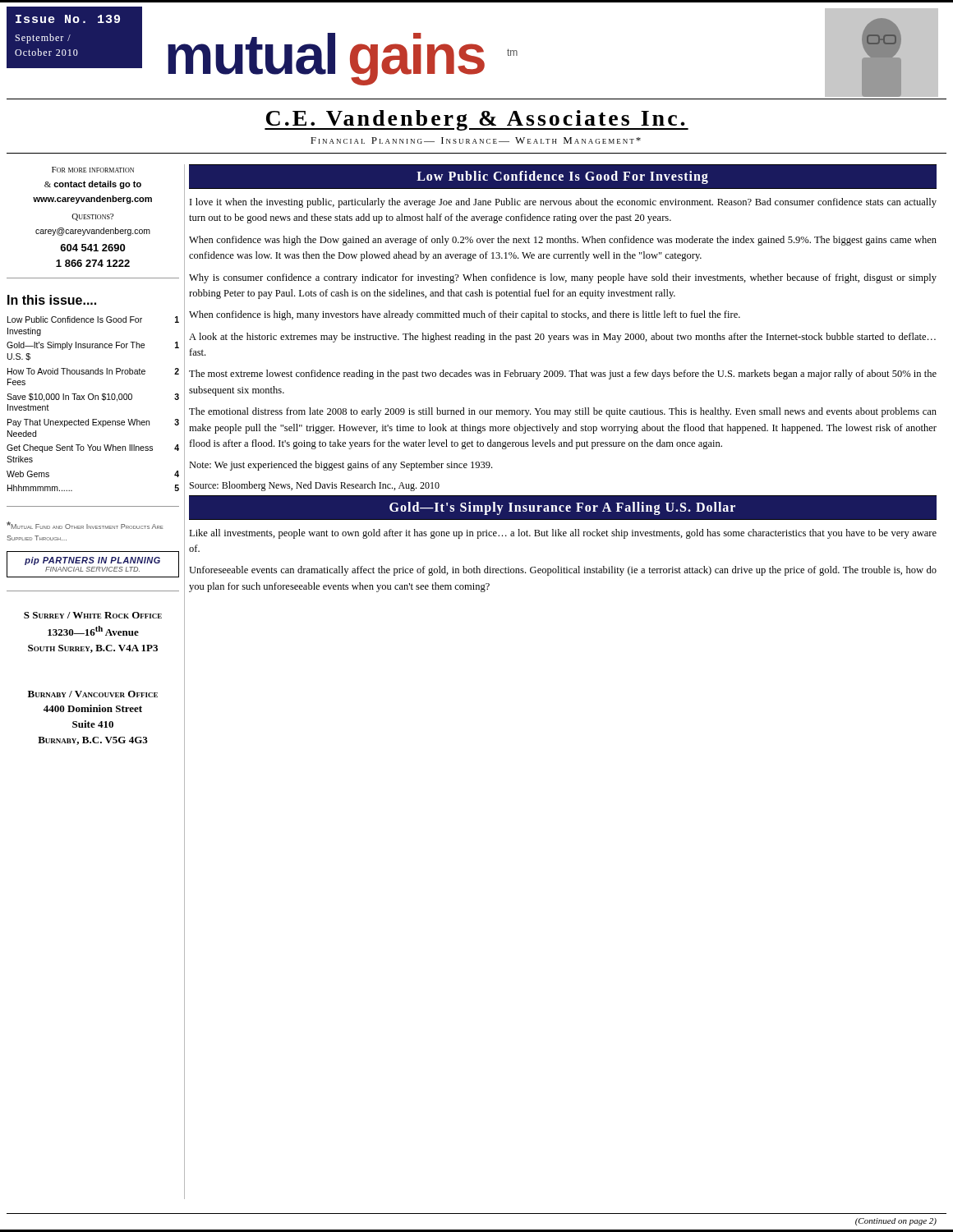Select the text starting "Mutual Fund and"
953x1232 pixels.
[x=85, y=530]
